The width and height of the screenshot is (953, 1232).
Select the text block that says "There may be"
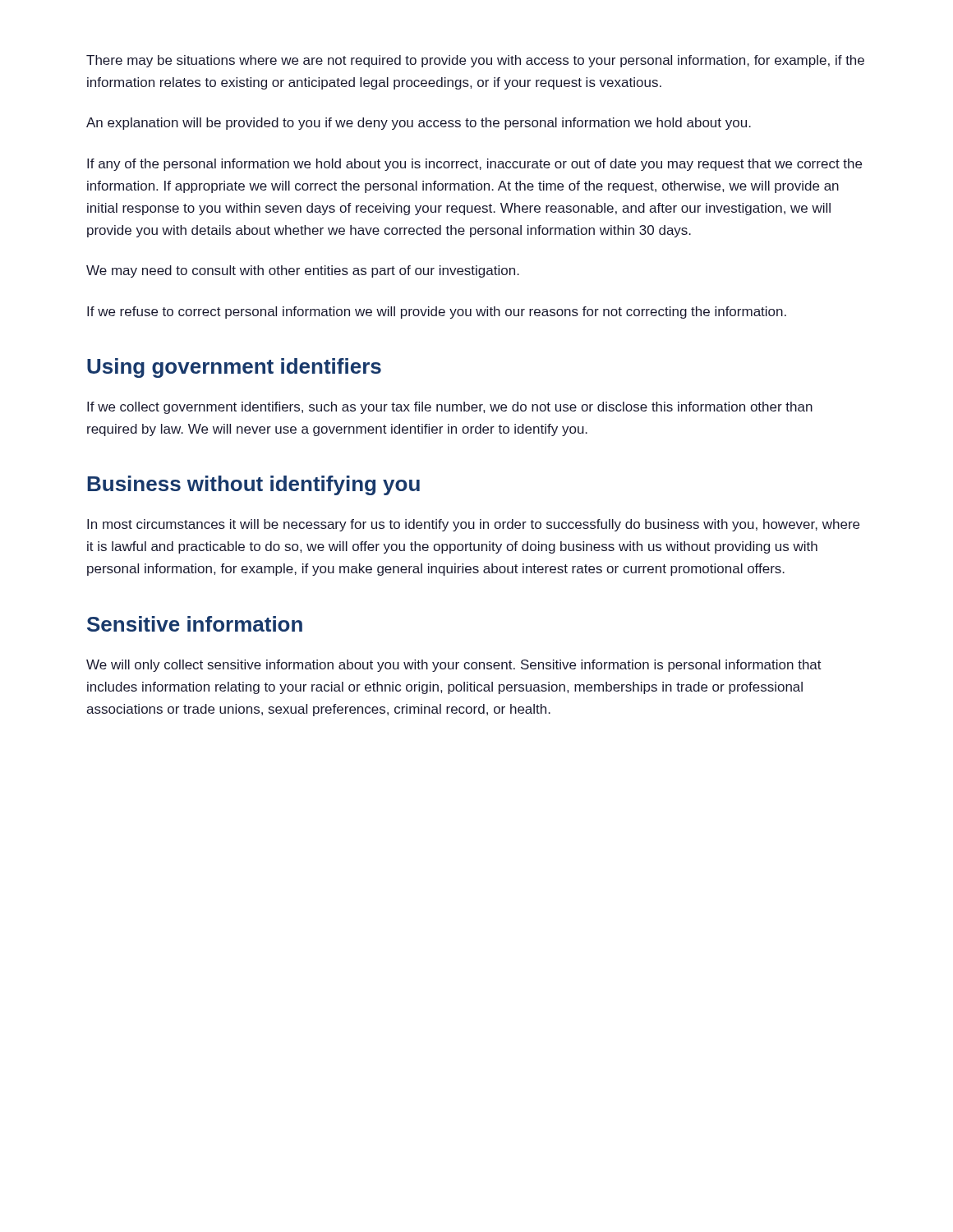coord(476,72)
